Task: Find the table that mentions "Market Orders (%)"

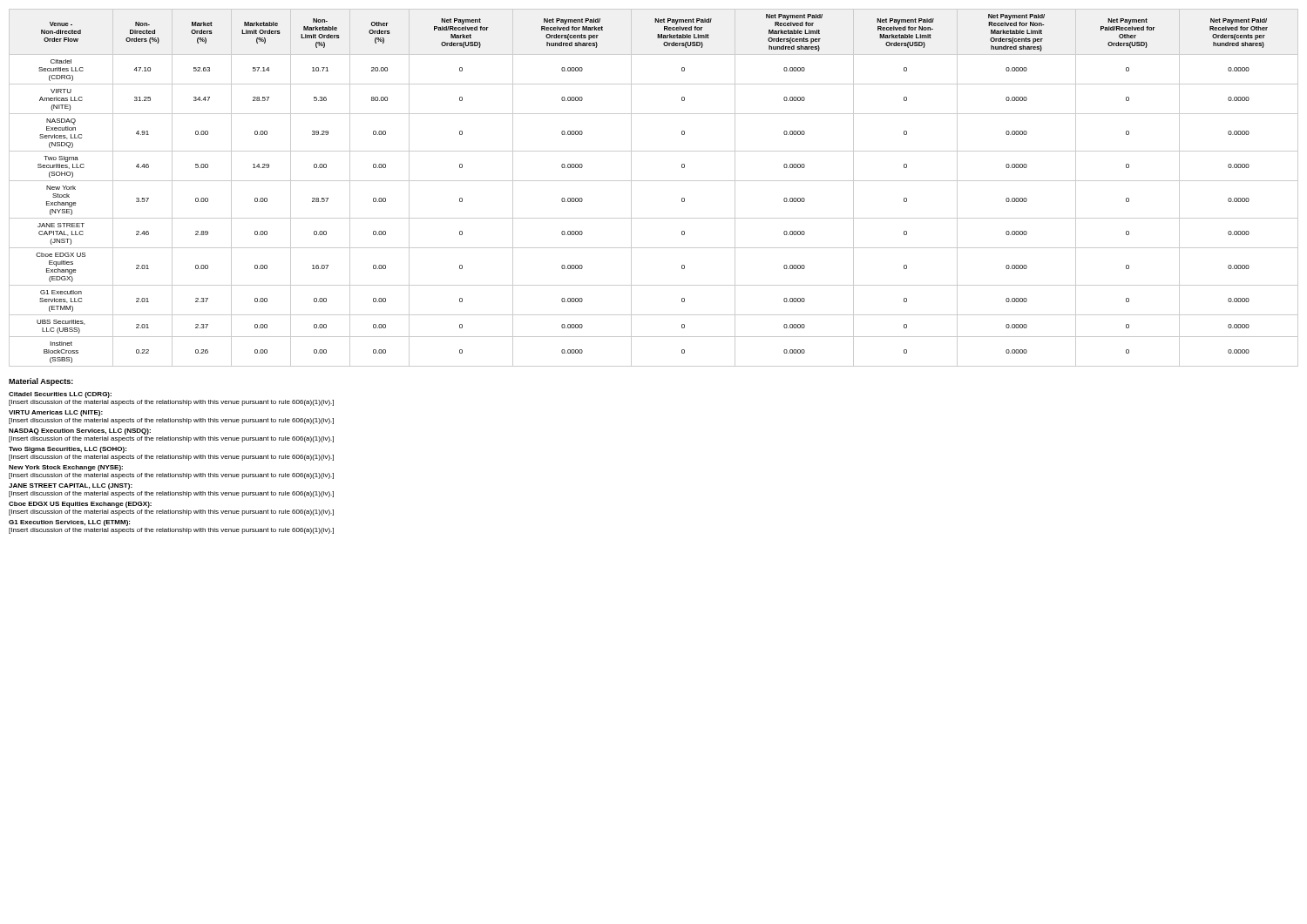Action: 654,188
